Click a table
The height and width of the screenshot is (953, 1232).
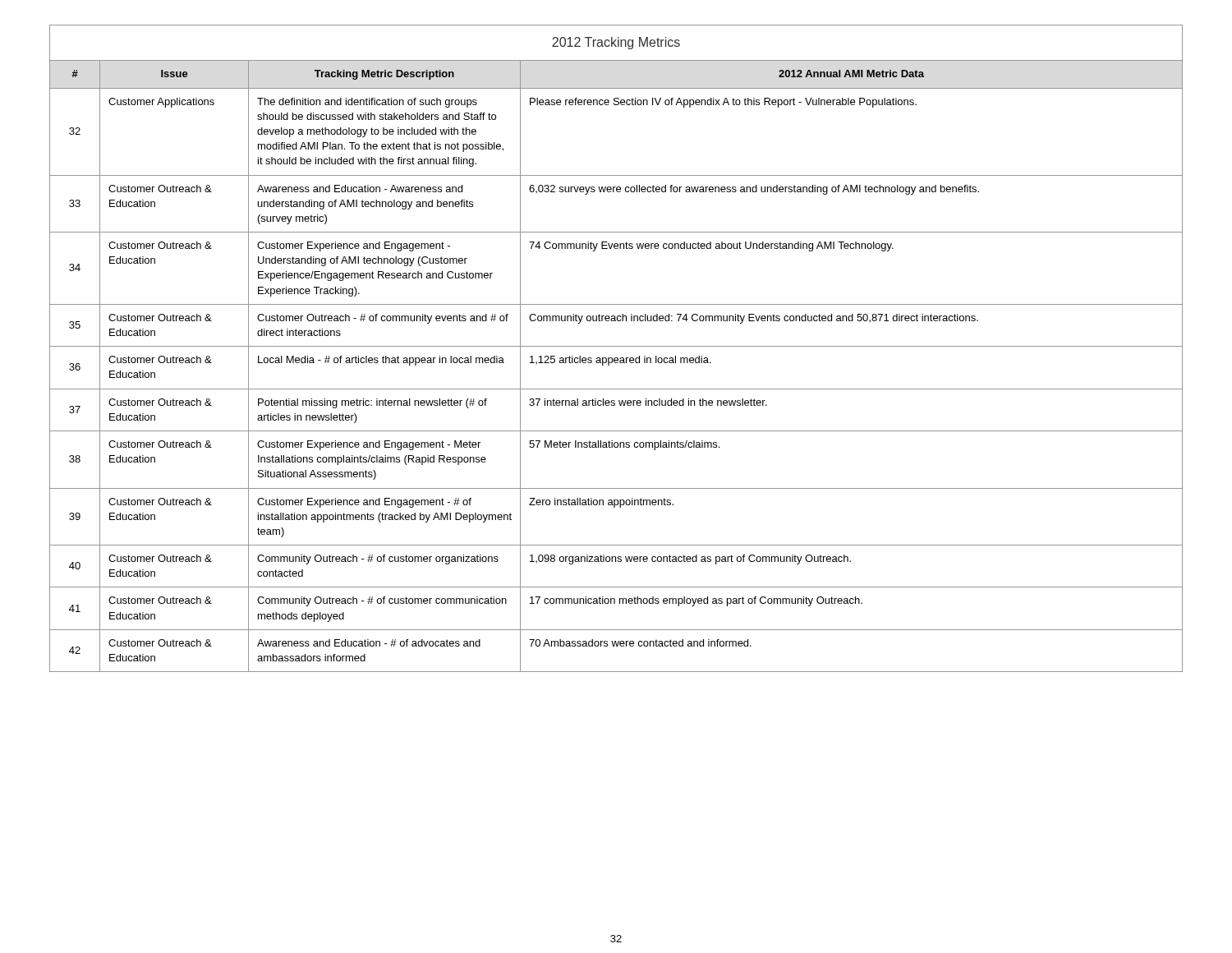[616, 348]
